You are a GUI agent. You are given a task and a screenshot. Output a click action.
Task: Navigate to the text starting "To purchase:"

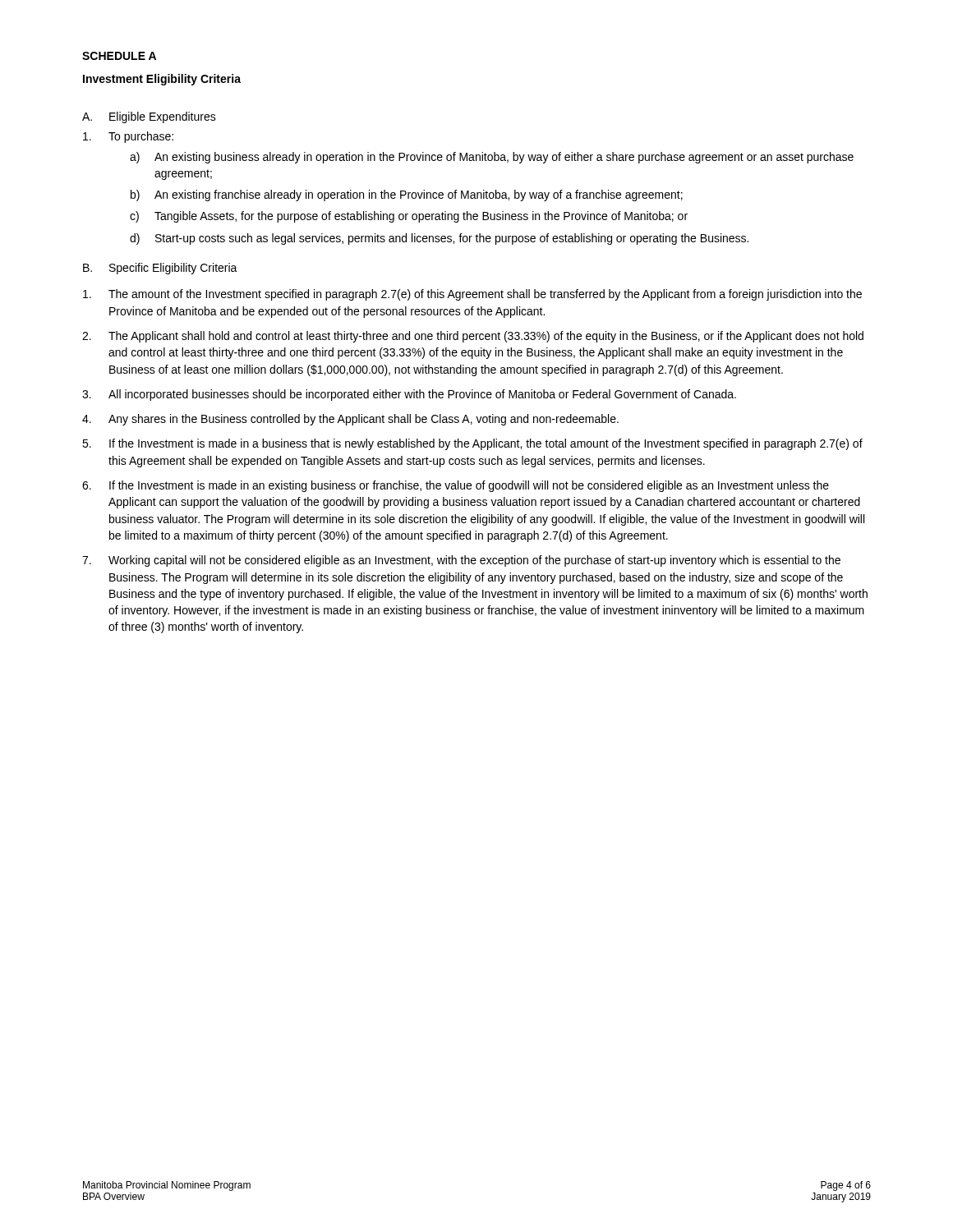pyautogui.click(x=128, y=137)
